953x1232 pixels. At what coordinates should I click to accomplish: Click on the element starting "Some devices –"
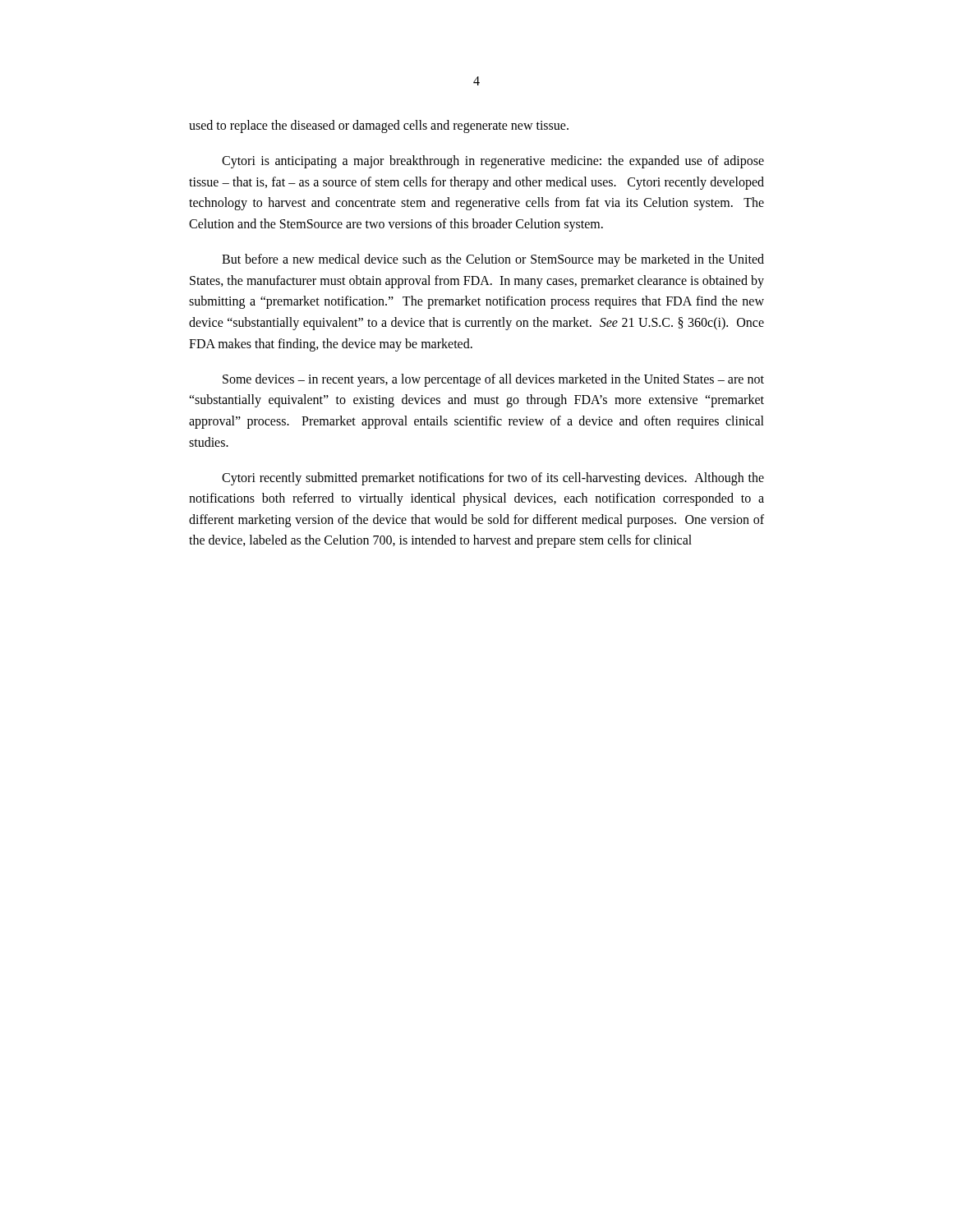point(476,410)
